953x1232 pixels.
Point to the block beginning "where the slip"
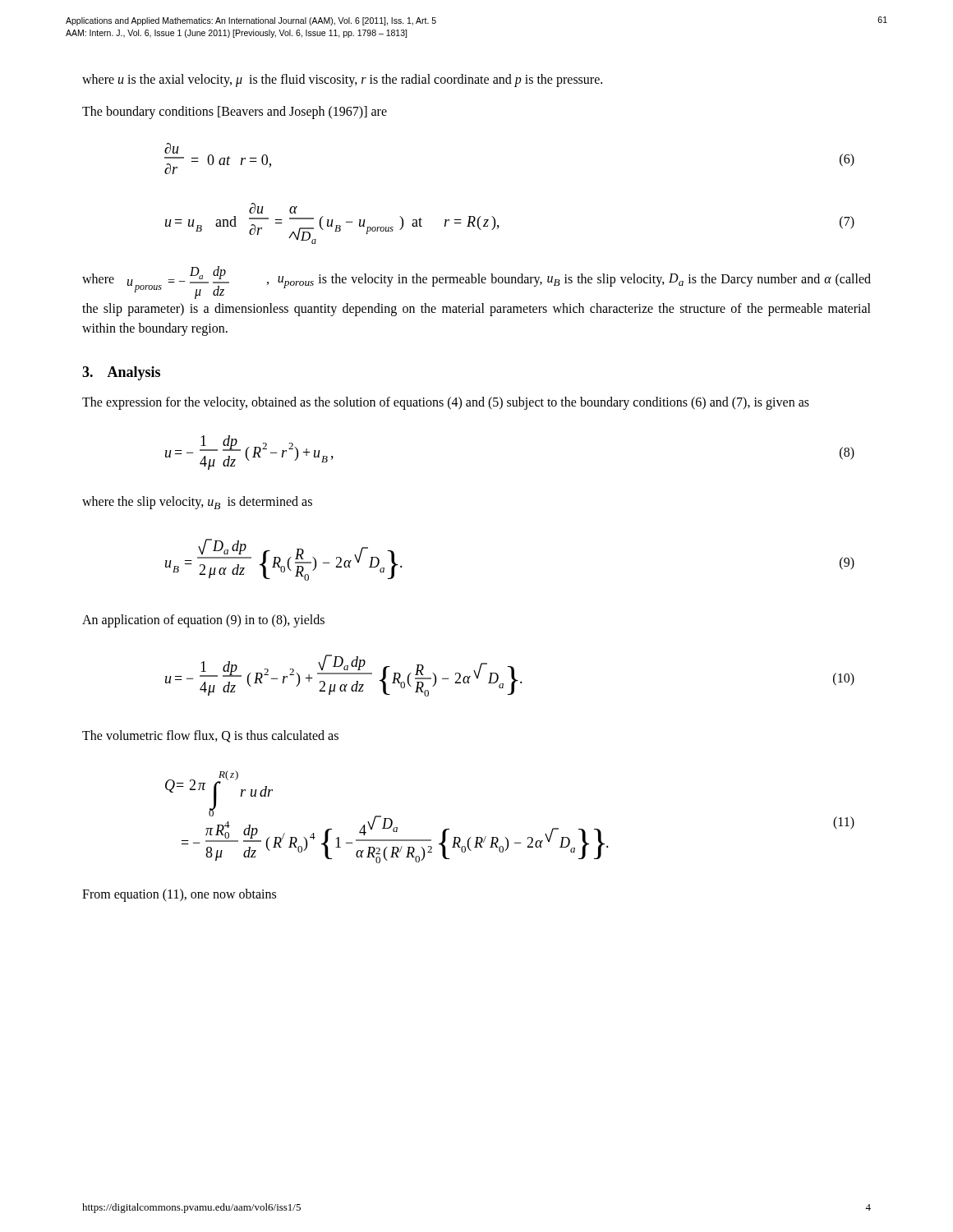click(197, 503)
